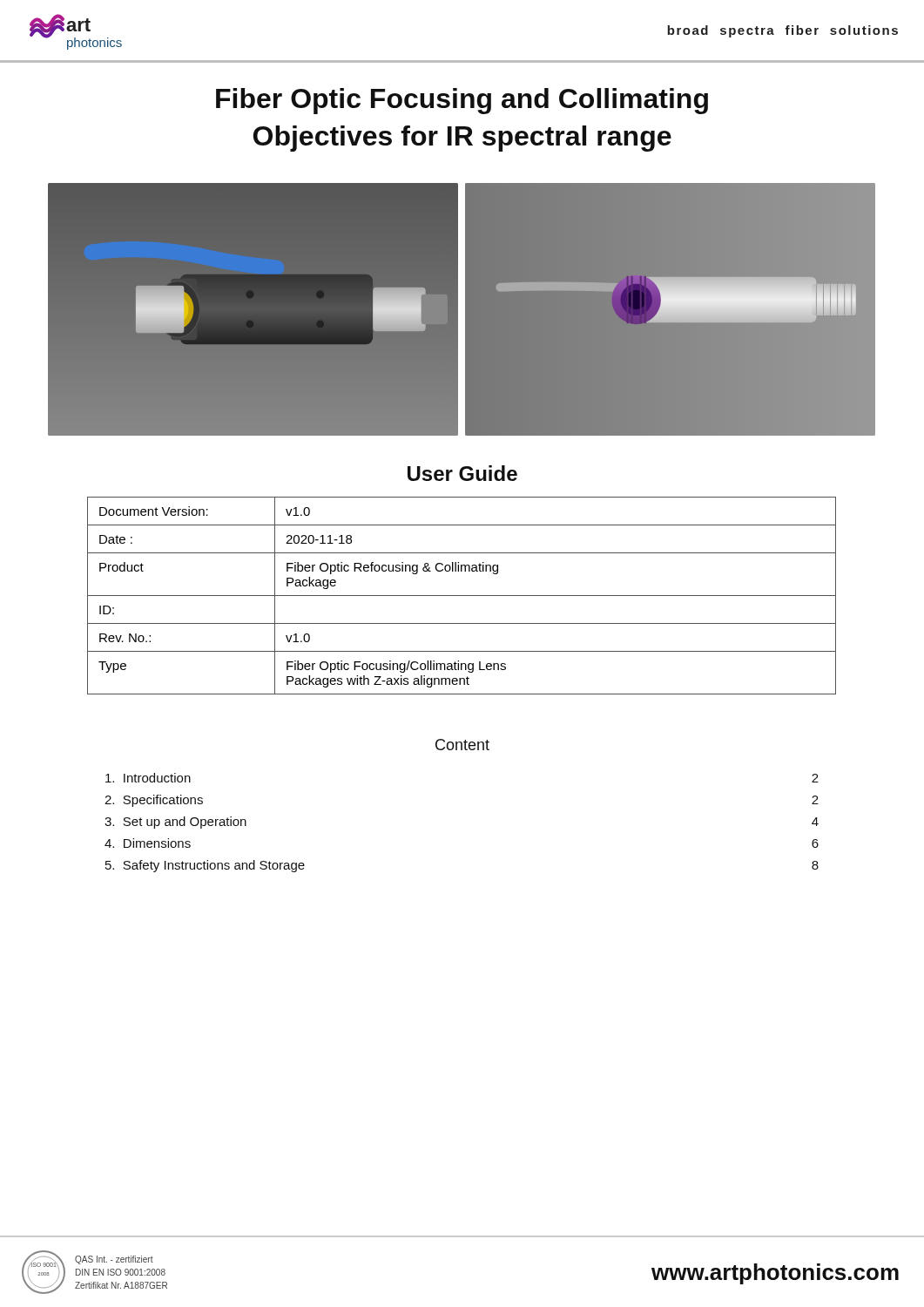The image size is (924, 1307).
Task: Find the photo
Action: click(x=462, y=309)
